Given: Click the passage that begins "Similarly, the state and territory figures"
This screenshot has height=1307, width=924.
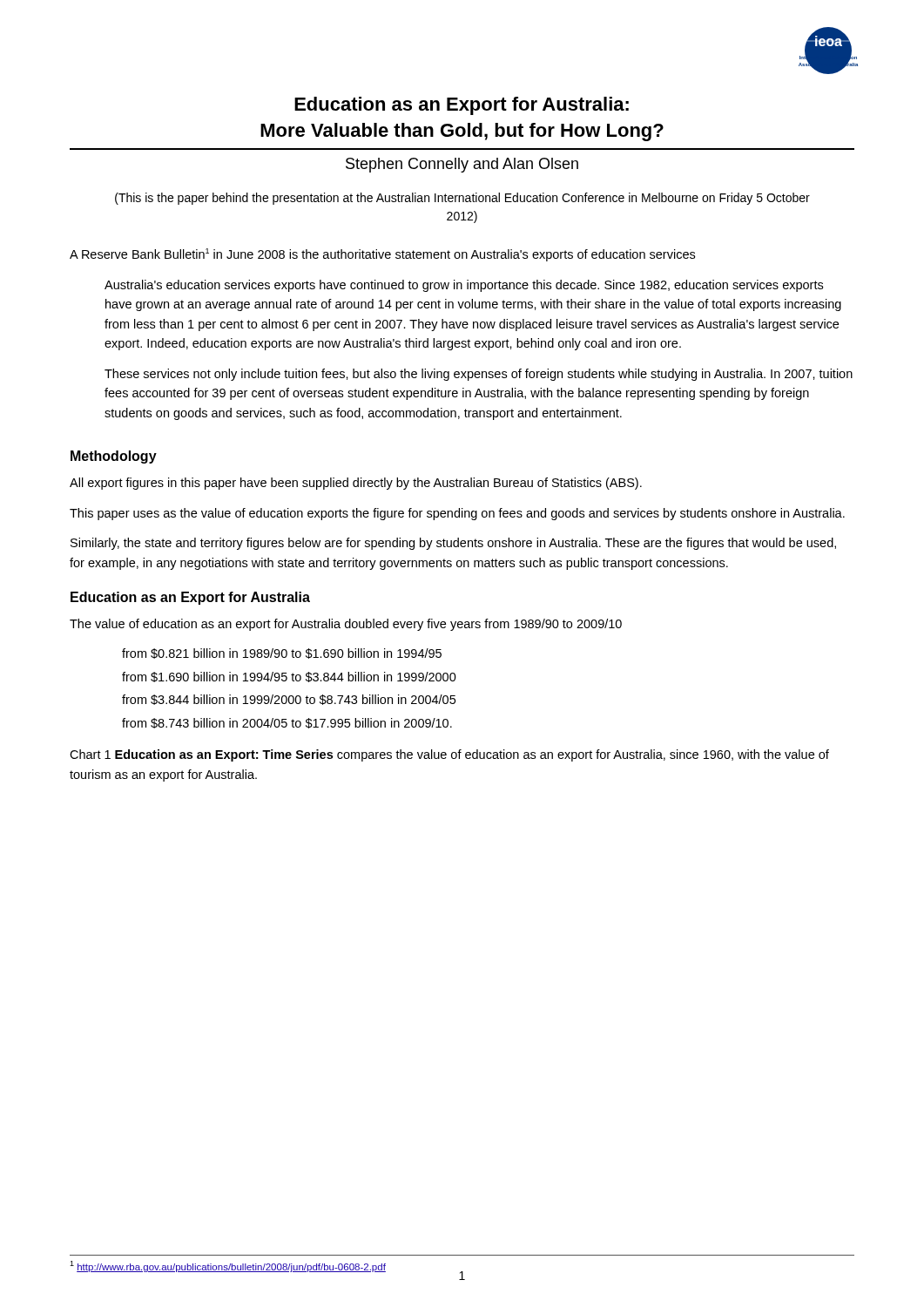Looking at the screenshot, I should coord(453,553).
